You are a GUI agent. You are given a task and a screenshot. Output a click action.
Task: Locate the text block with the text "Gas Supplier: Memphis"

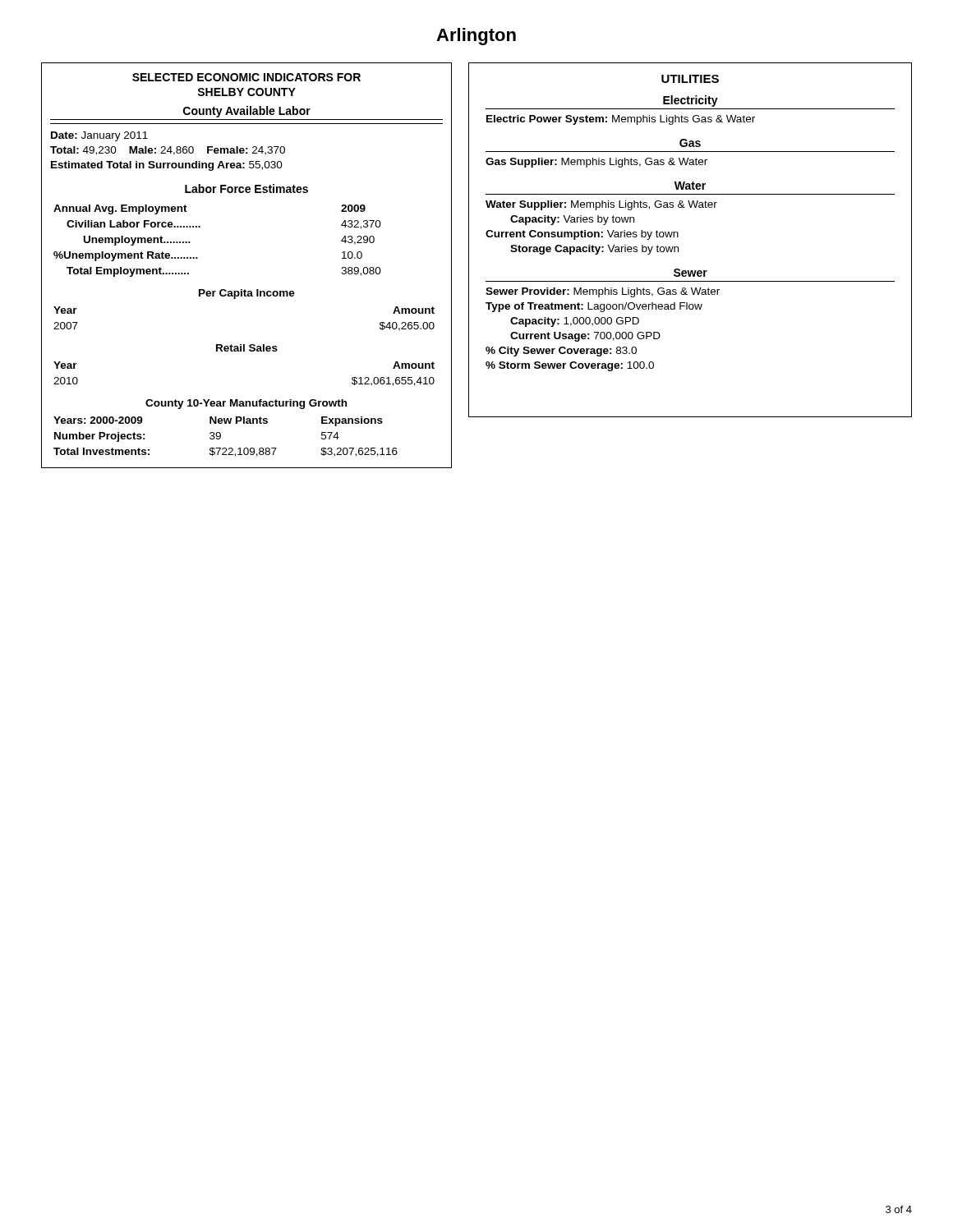point(597,161)
